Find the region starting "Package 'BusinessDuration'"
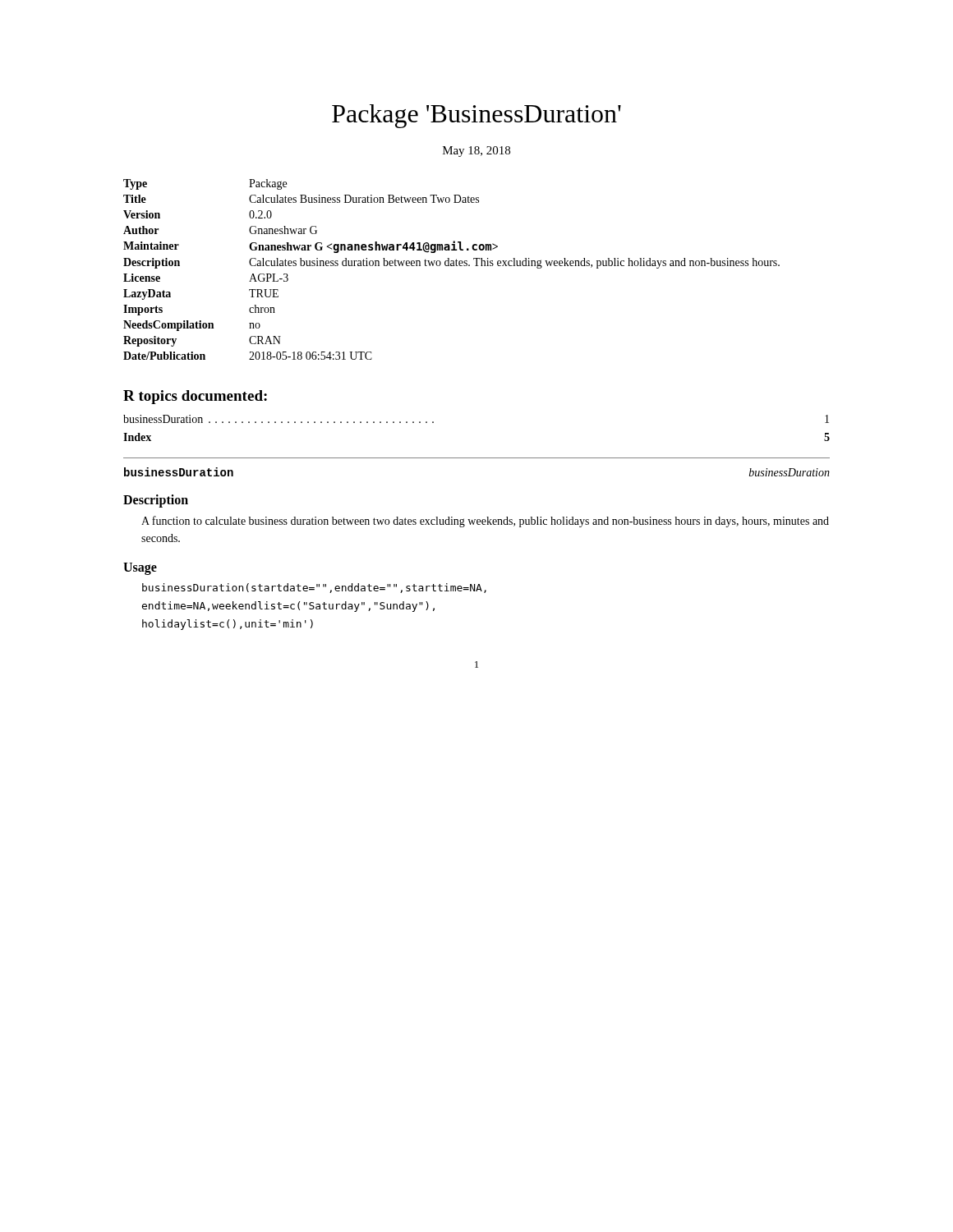The width and height of the screenshot is (953, 1232). coord(476,113)
